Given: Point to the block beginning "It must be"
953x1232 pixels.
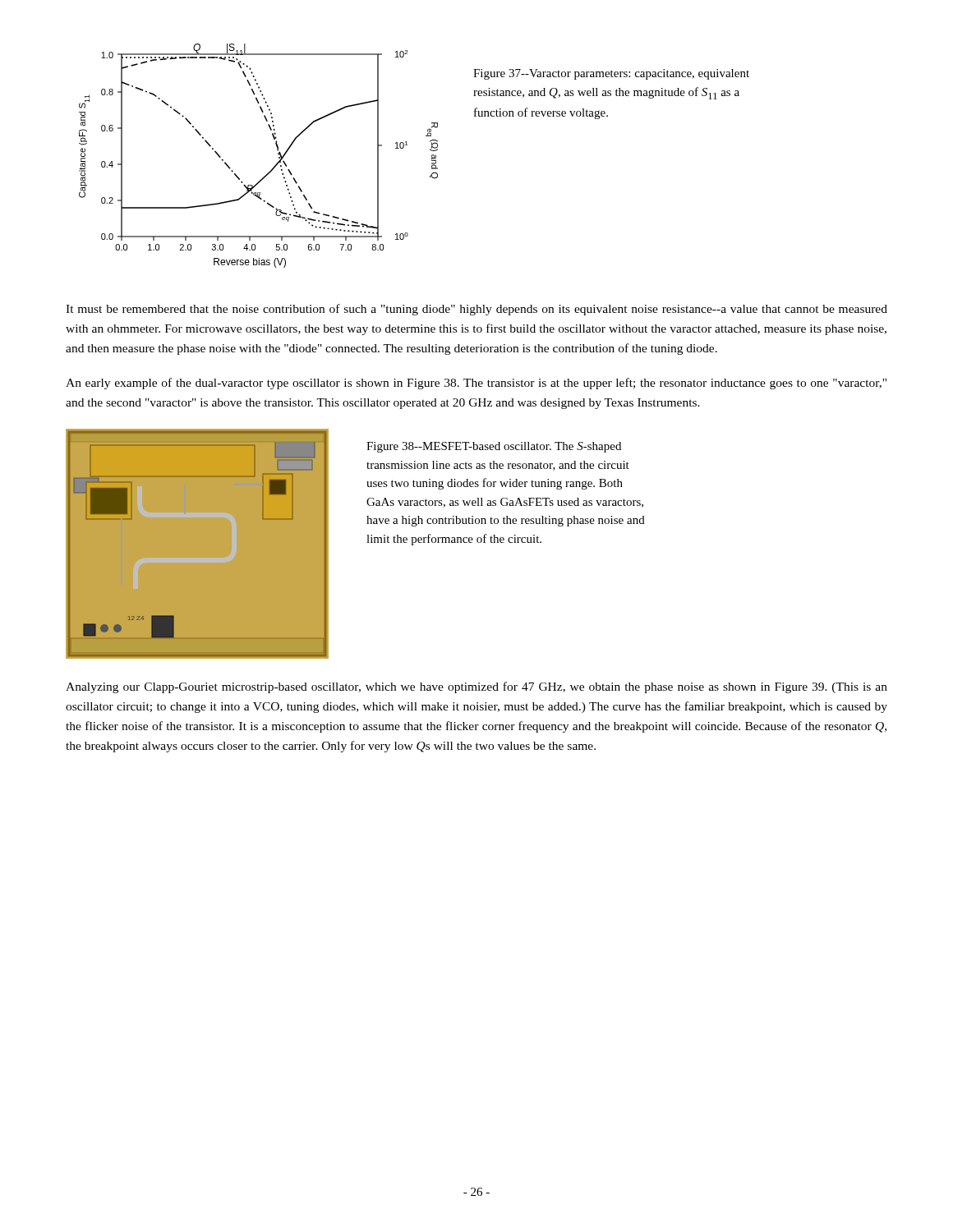Looking at the screenshot, I should coord(476,328).
